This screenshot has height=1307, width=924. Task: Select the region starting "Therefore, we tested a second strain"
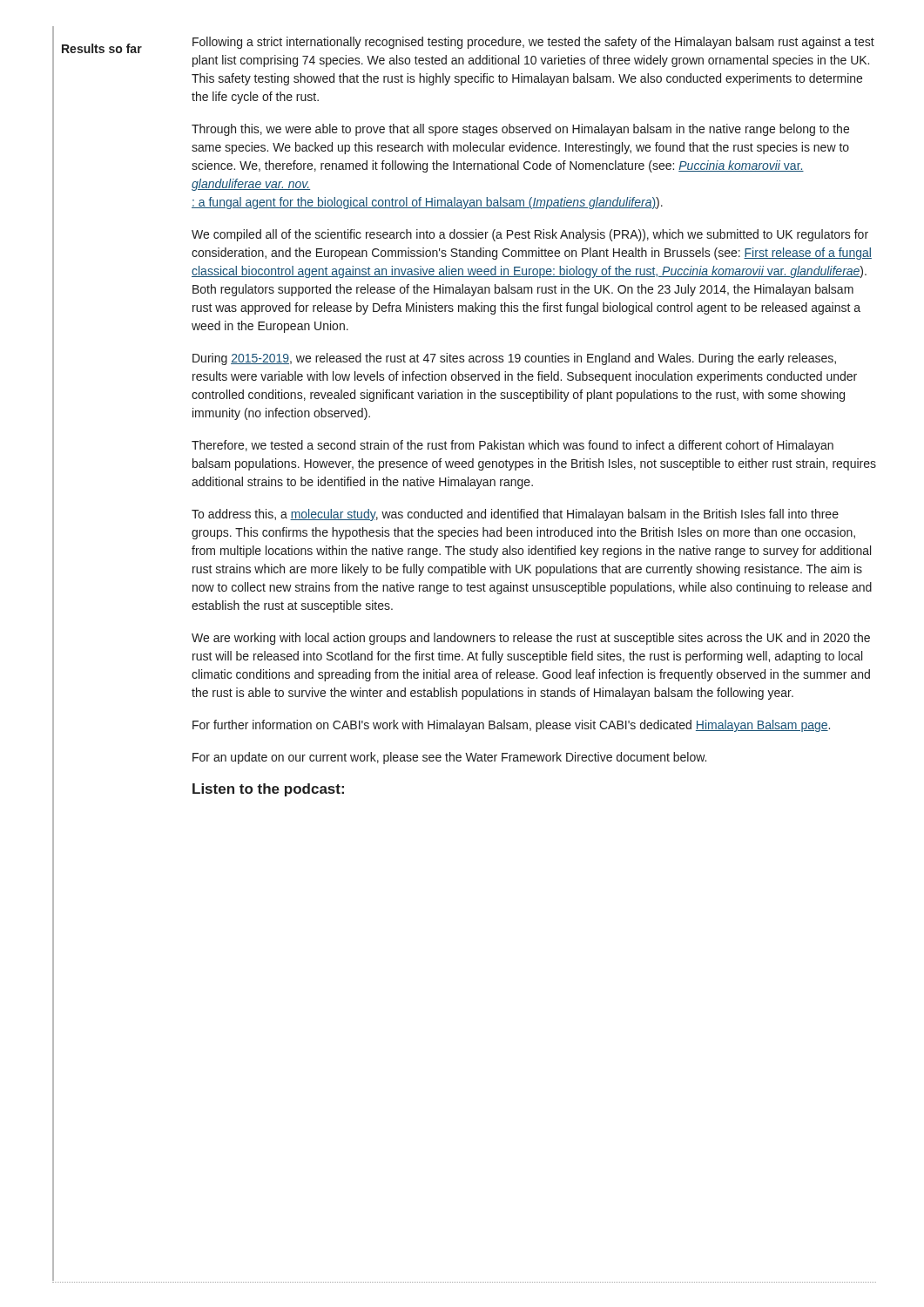(534, 464)
